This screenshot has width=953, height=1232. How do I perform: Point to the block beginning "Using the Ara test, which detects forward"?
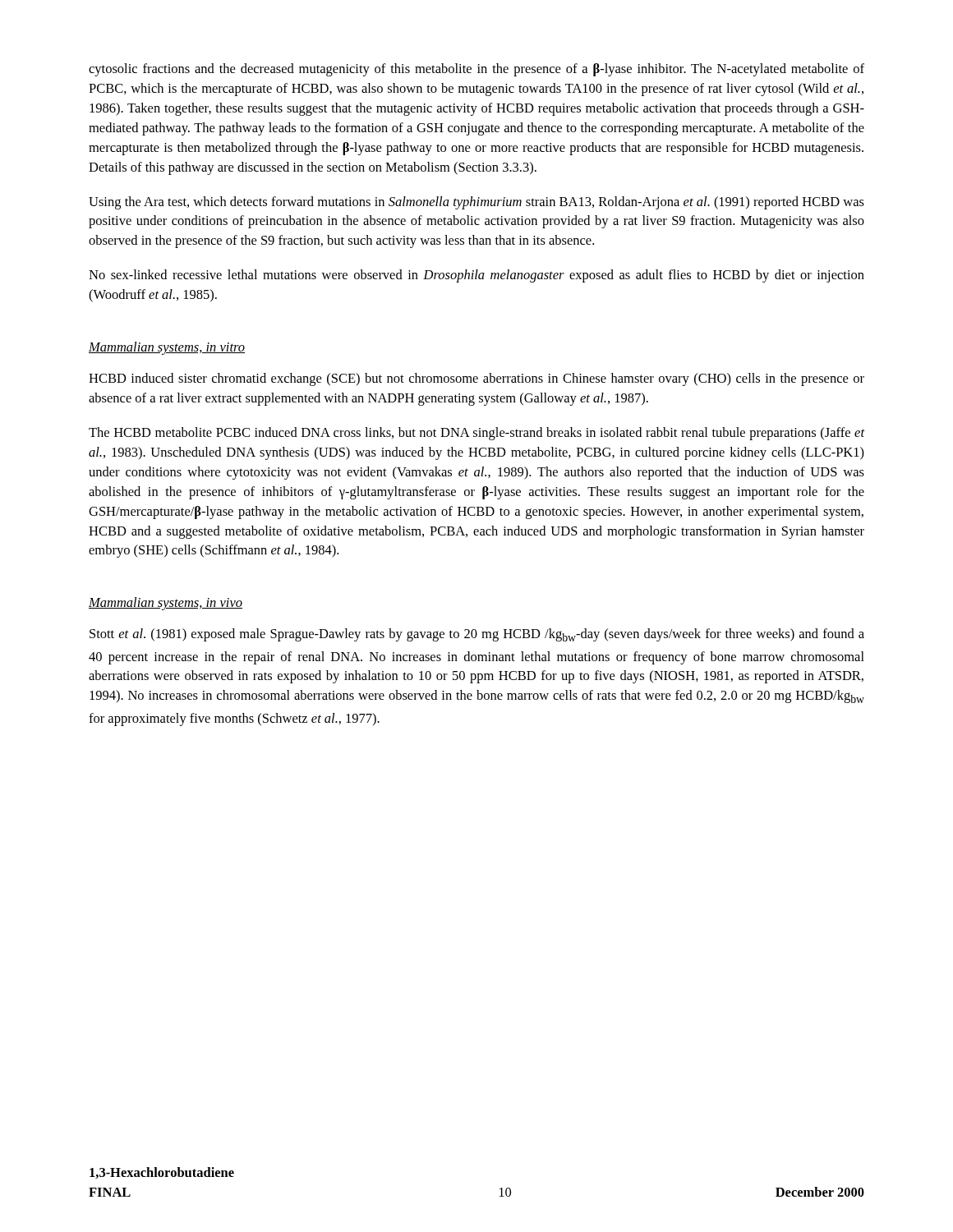(476, 221)
